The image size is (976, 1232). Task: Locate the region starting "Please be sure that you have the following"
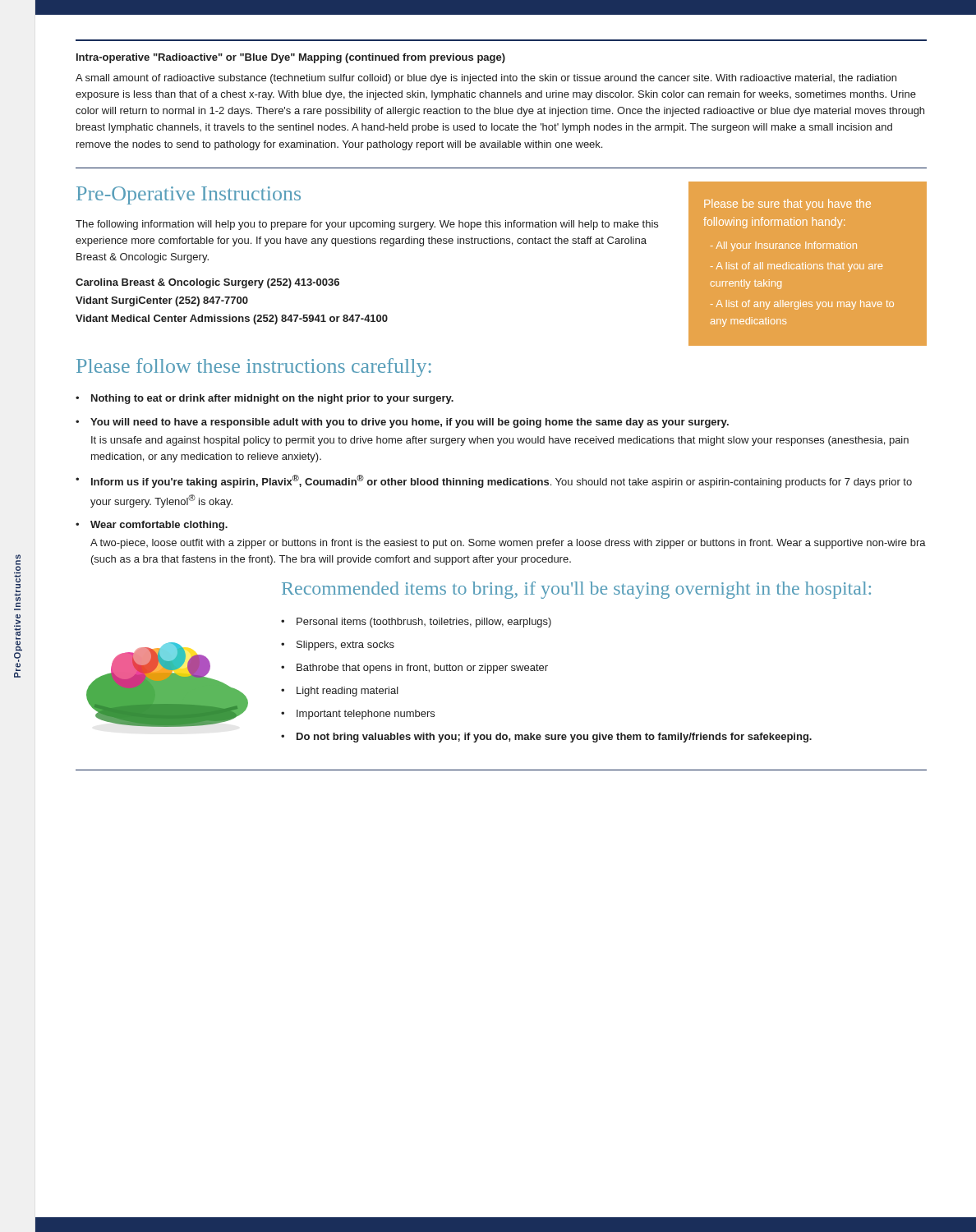click(x=808, y=262)
